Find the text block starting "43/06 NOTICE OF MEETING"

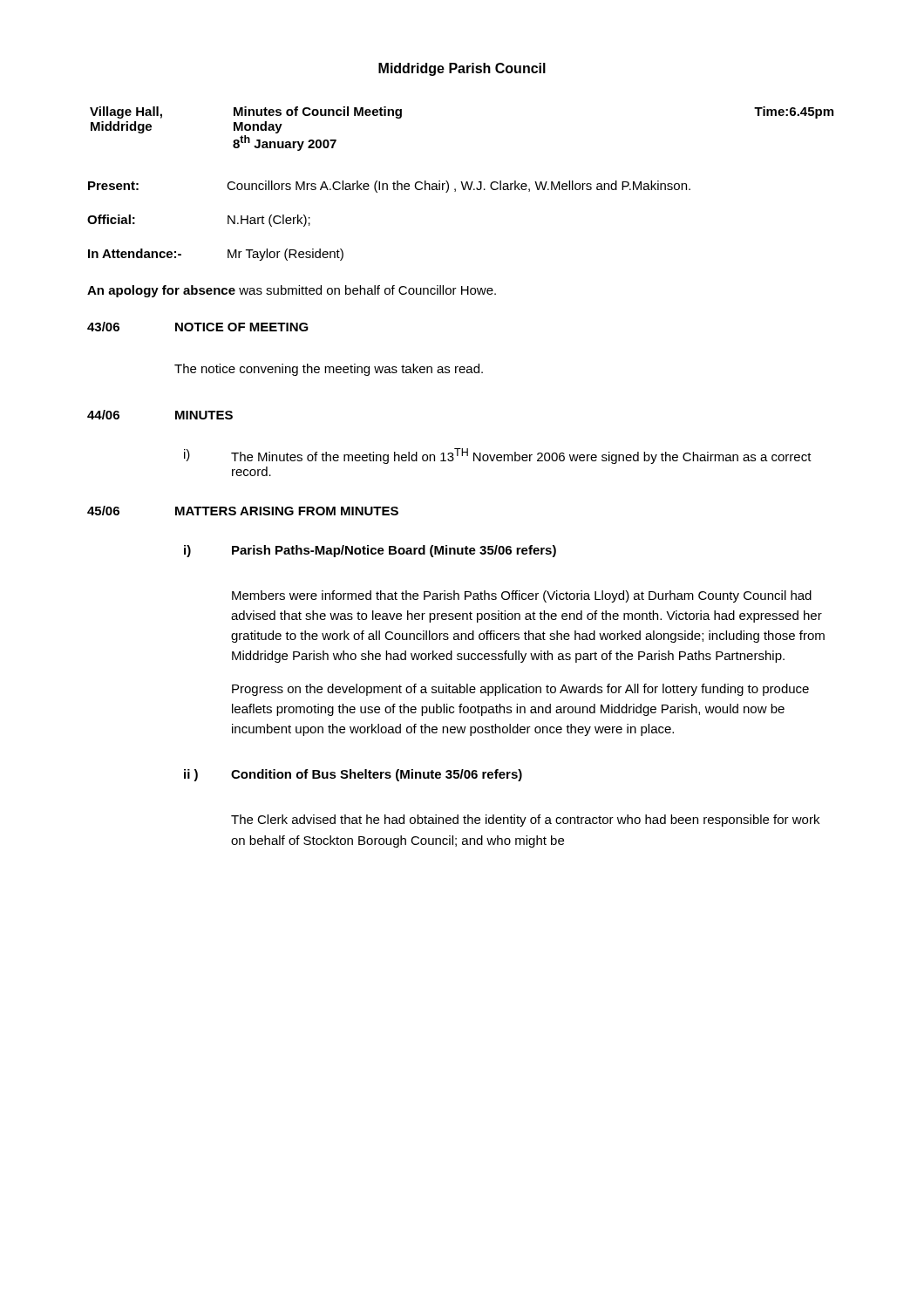tap(198, 327)
